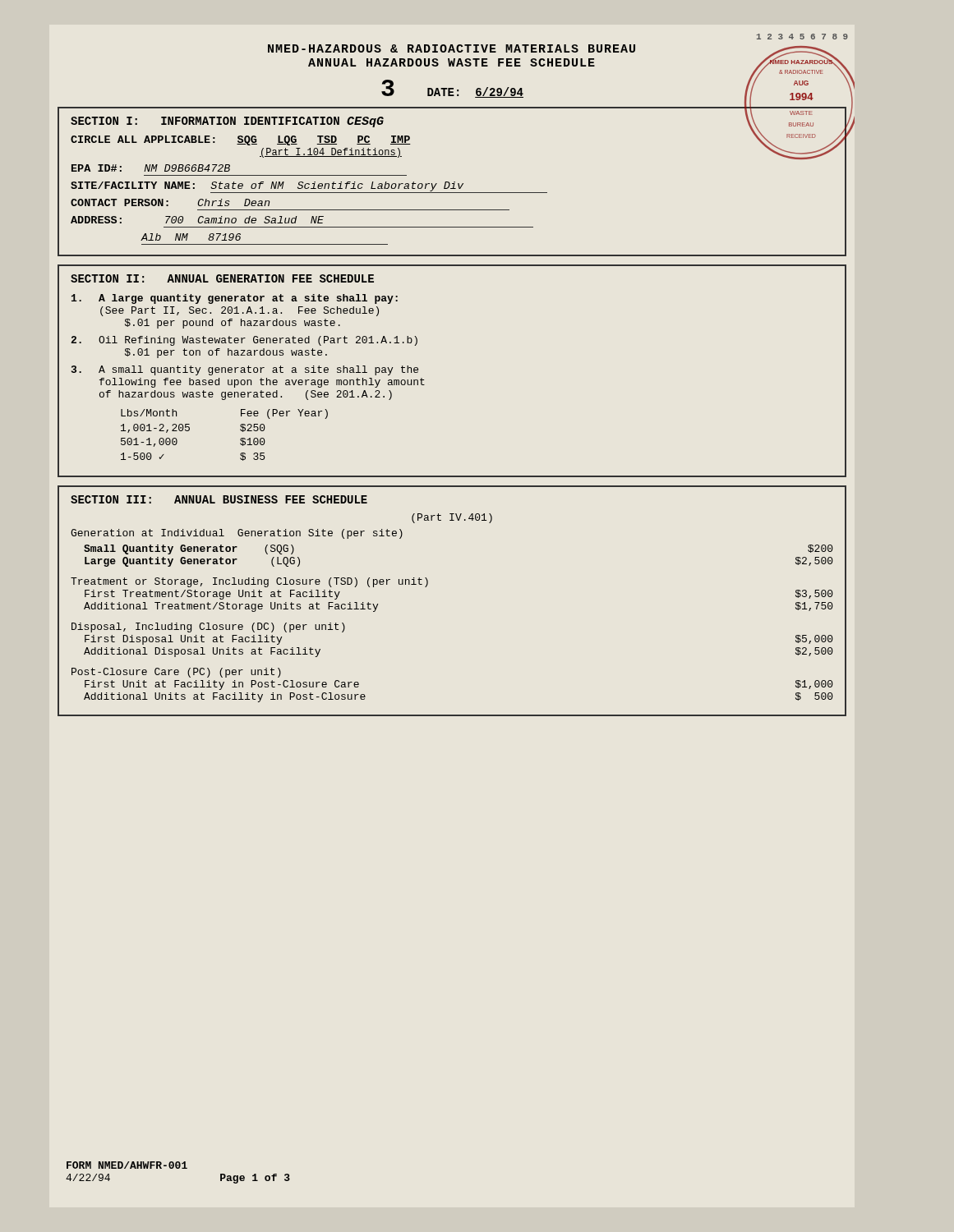Where is the section header that starts "SECTION I: INFORMATION IDENTIFICATION CESqG CIRCLE ALL APPLICABLE:"?
Viewport: 954px width, 1232px height.
pos(452,180)
